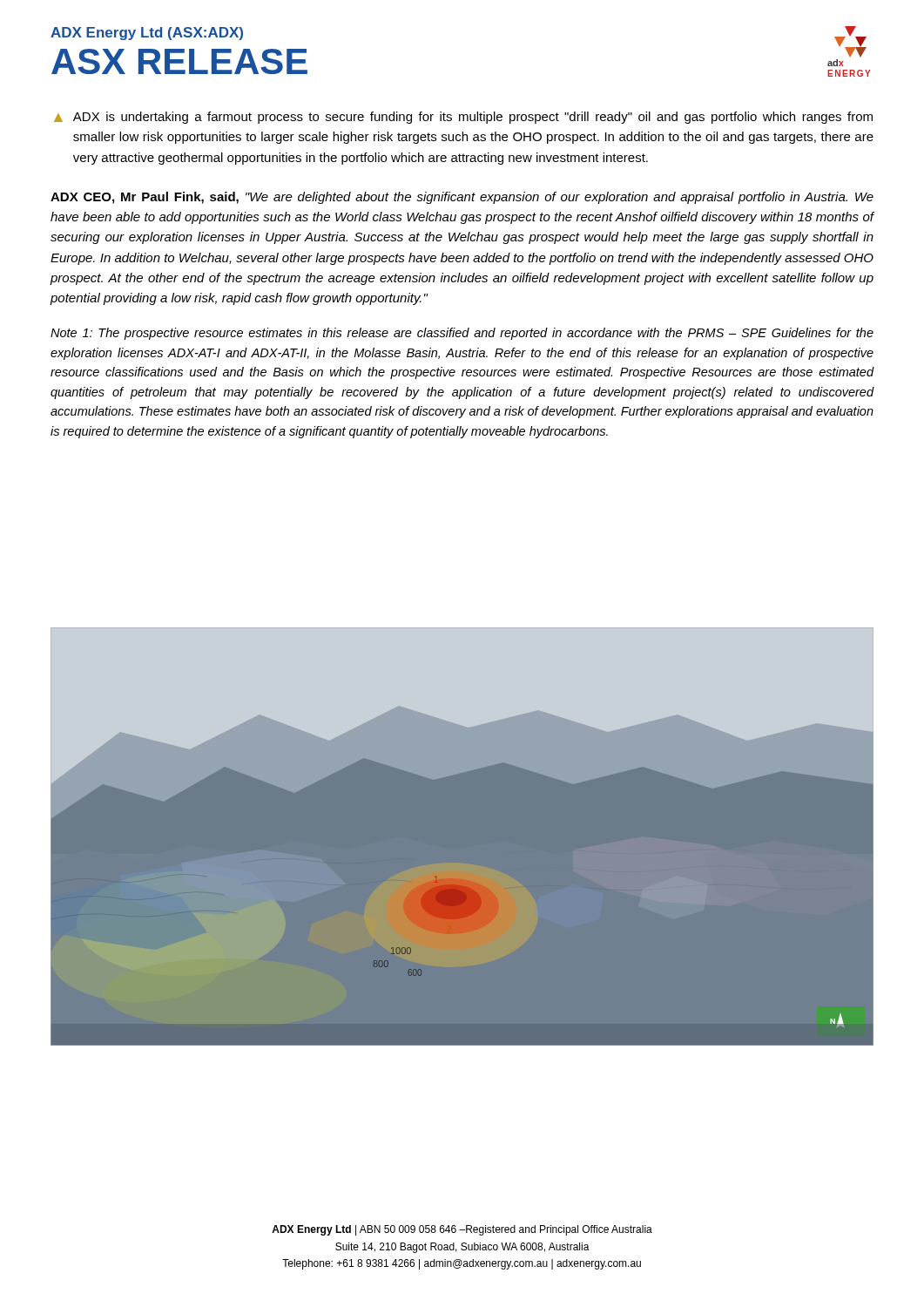Click the photo
This screenshot has width=924, height=1307.
[462, 836]
